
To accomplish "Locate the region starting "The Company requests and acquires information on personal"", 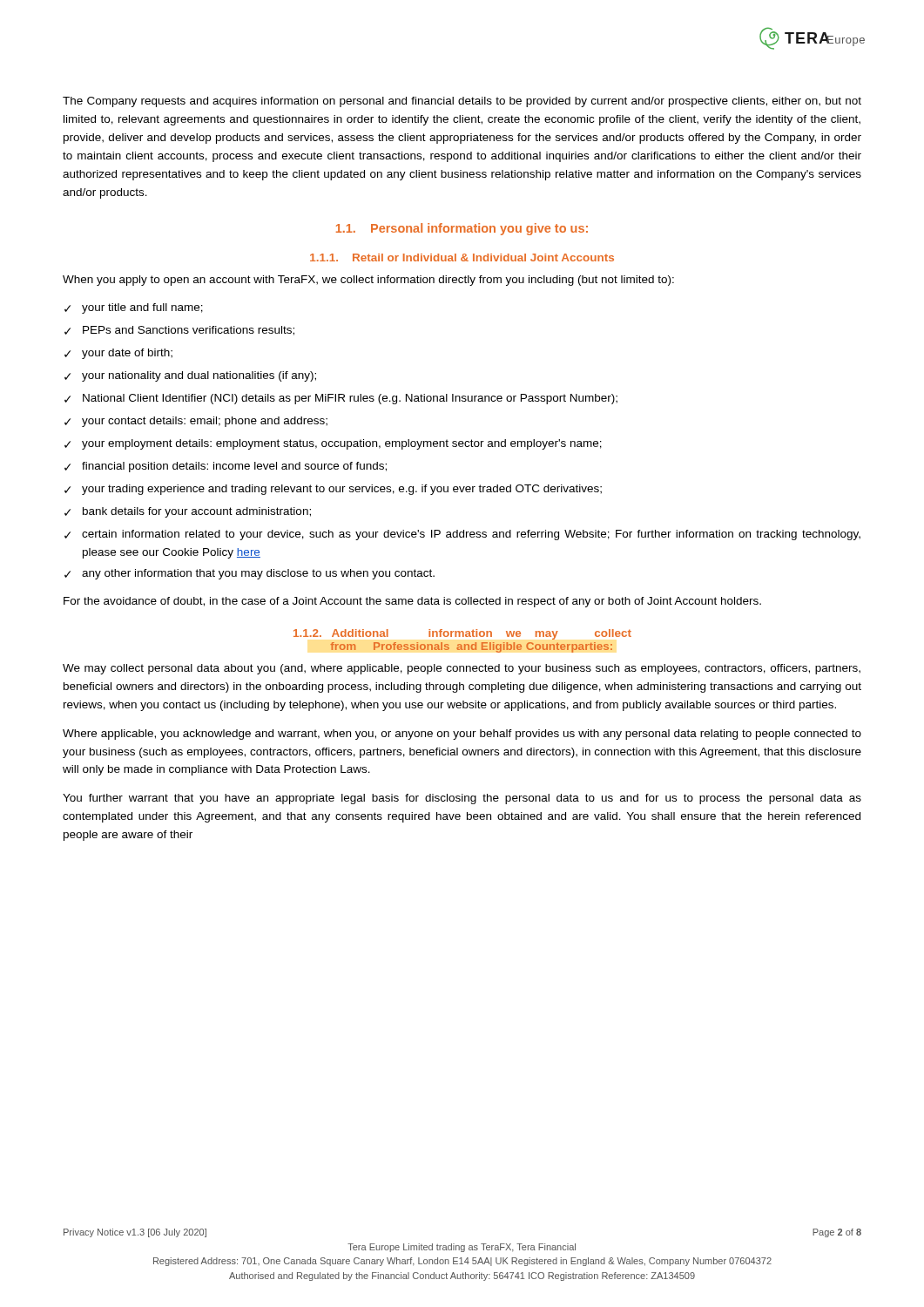I will [462, 146].
